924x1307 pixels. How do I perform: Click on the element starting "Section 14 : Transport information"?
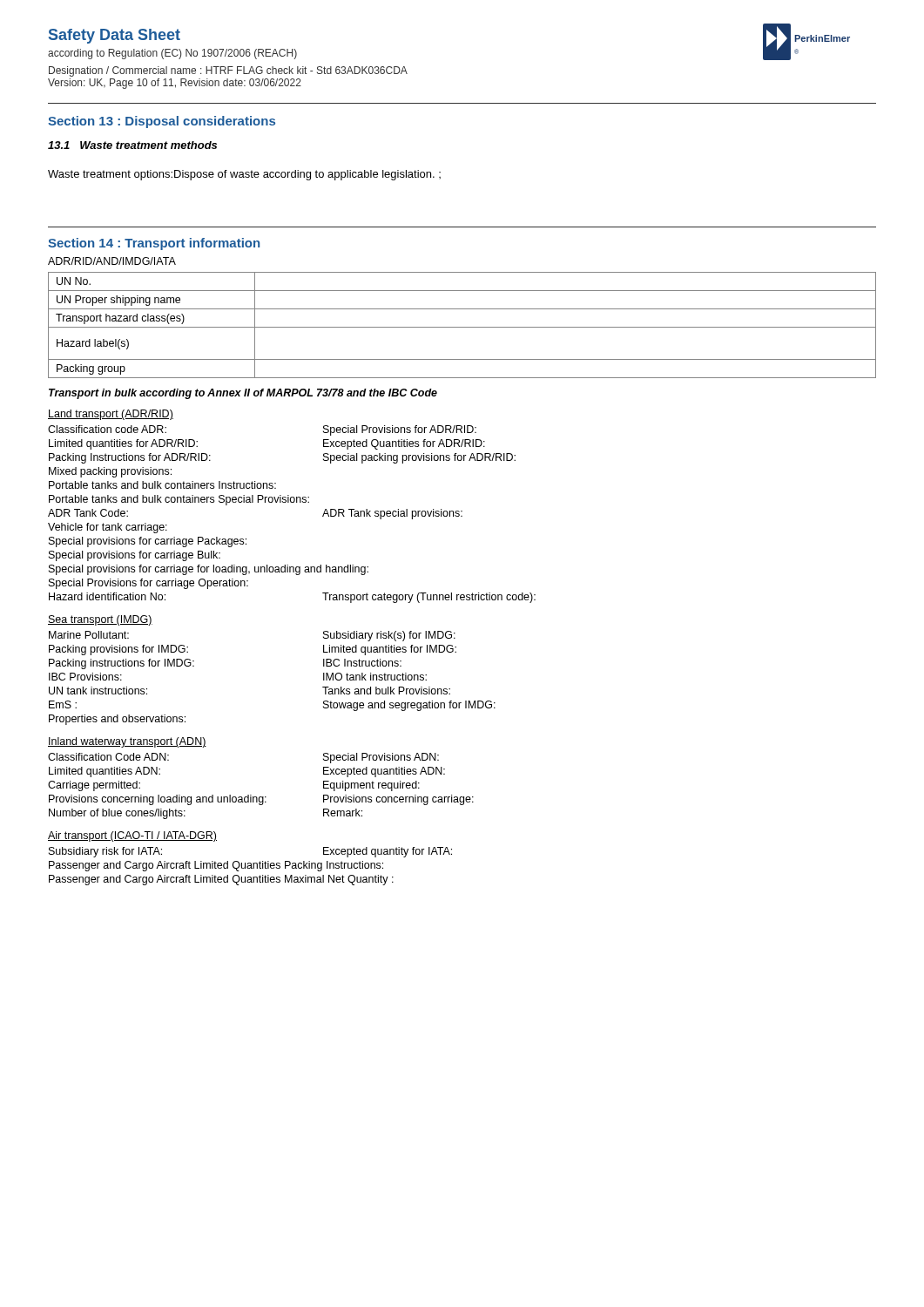[154, 243]
